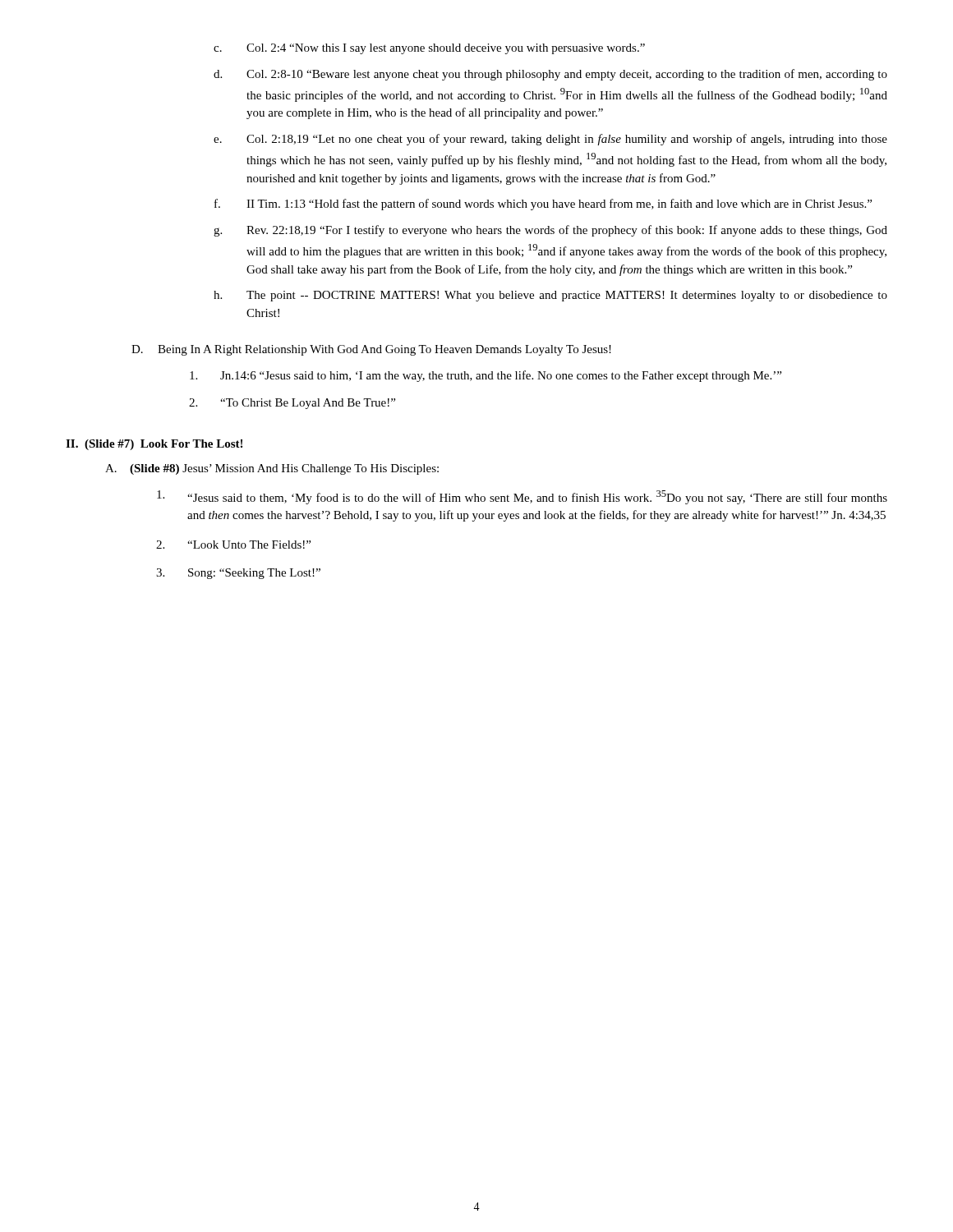This screenshot has width=953, height=1232.
Task: Select the section header containing "II. (Slide #7) Look For The Lost!"
Action: [155, 444]
